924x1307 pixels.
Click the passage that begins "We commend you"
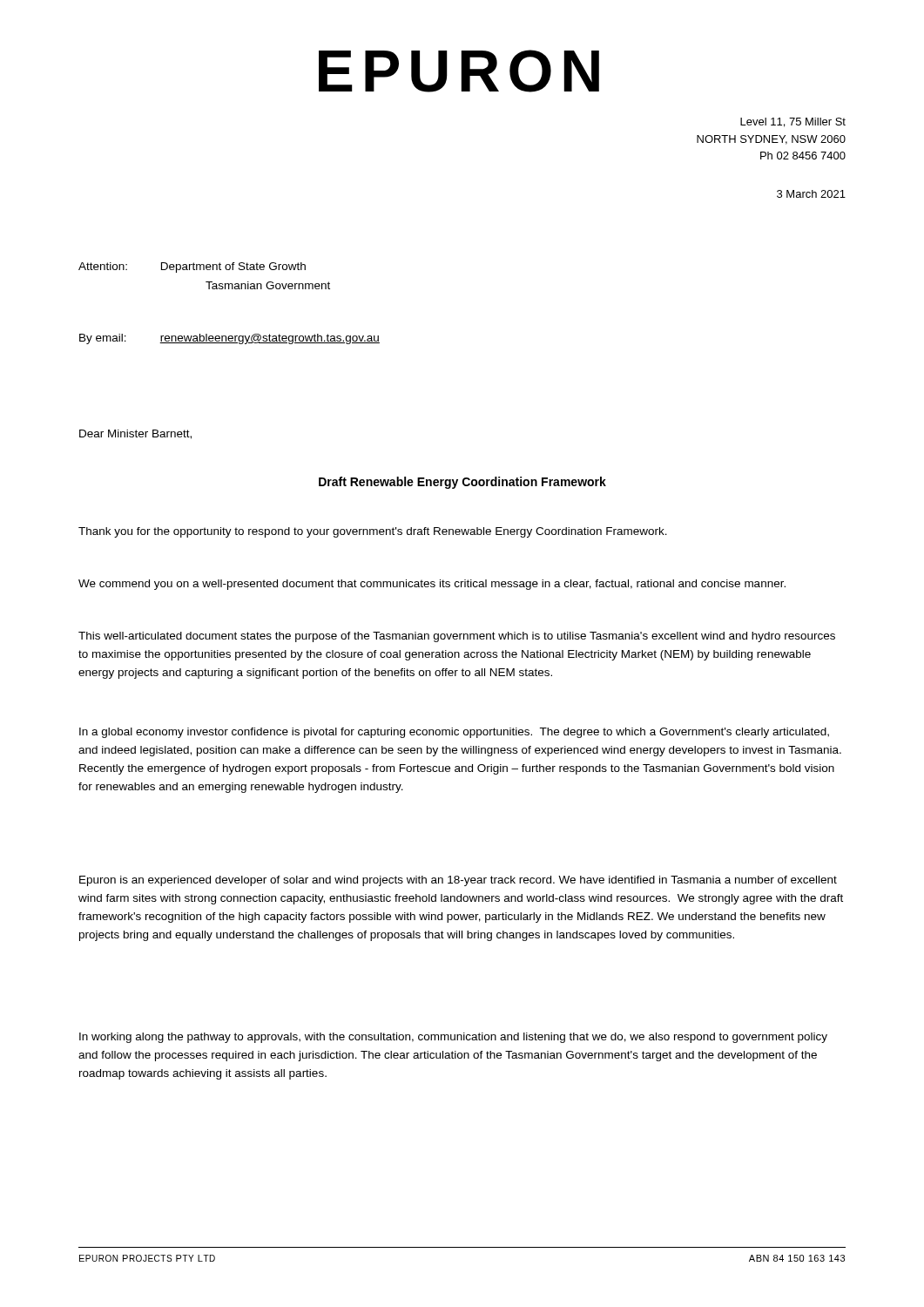pos(432,583)
